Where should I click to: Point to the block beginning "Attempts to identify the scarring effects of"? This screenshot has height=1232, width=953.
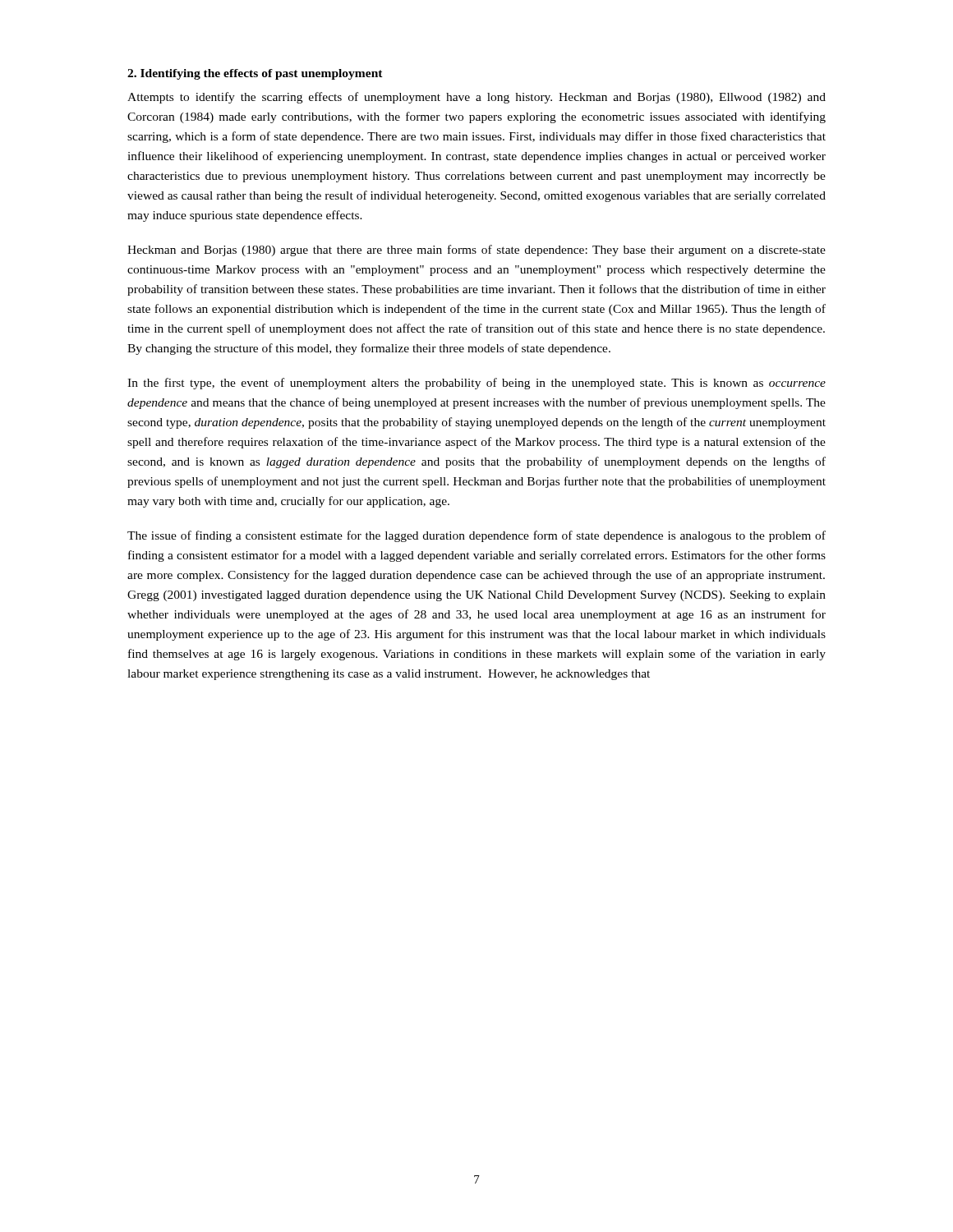click(476, 156)
